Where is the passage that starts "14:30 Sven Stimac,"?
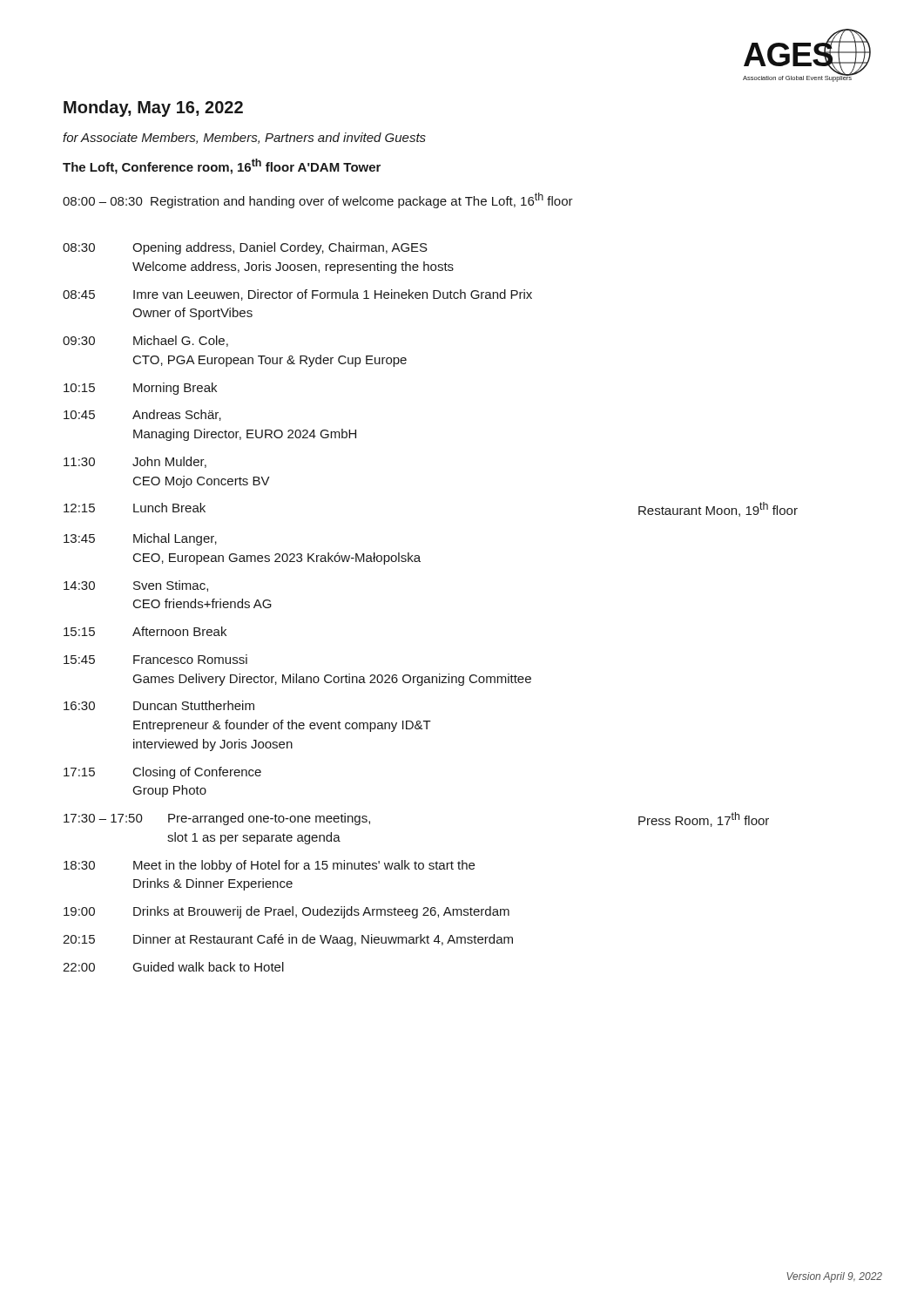The height and width of the screenshot is (1307, 924). 136,586
